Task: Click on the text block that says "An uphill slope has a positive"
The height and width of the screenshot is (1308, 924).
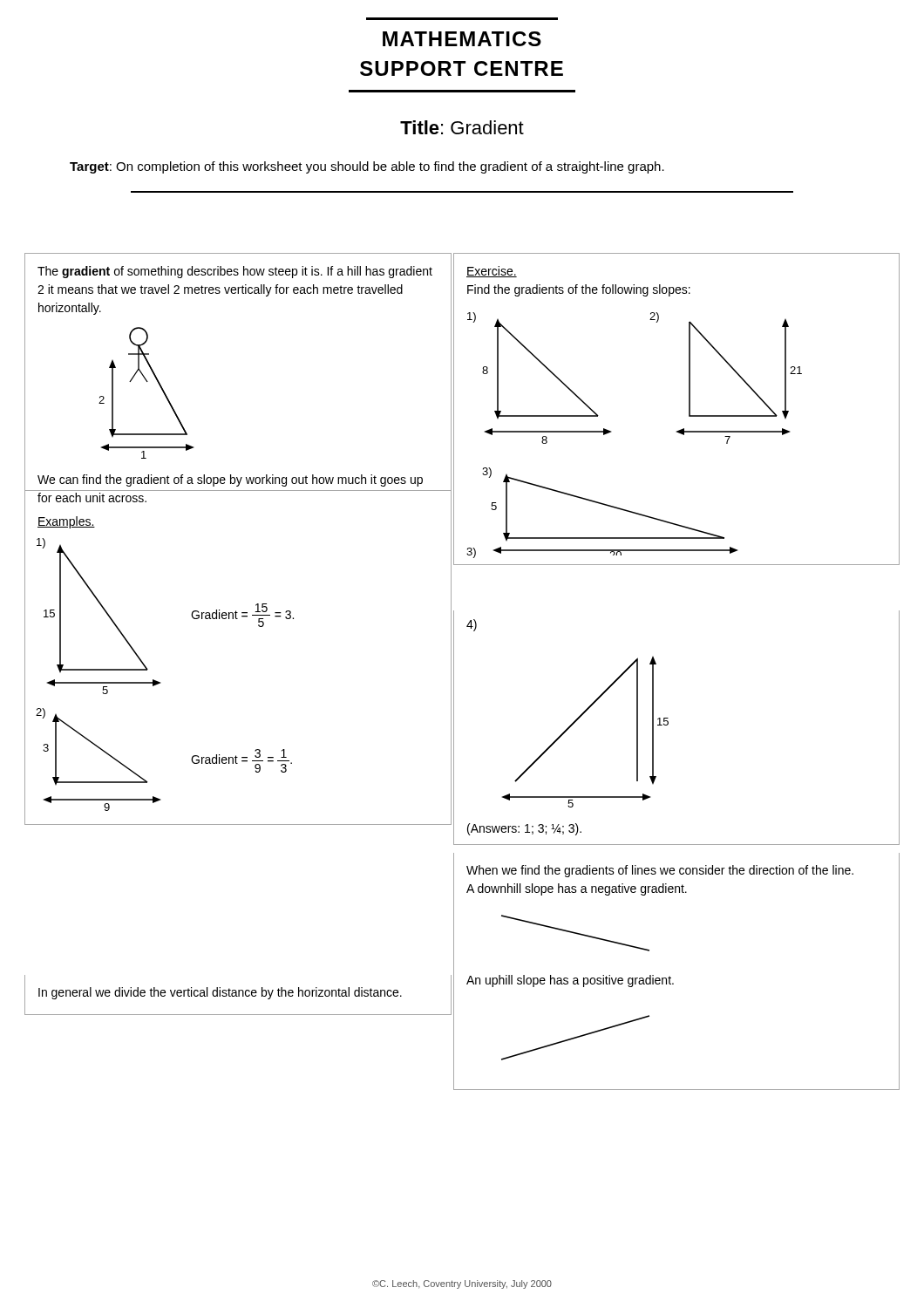Action: pyautogui.click(x=570, y=980)
